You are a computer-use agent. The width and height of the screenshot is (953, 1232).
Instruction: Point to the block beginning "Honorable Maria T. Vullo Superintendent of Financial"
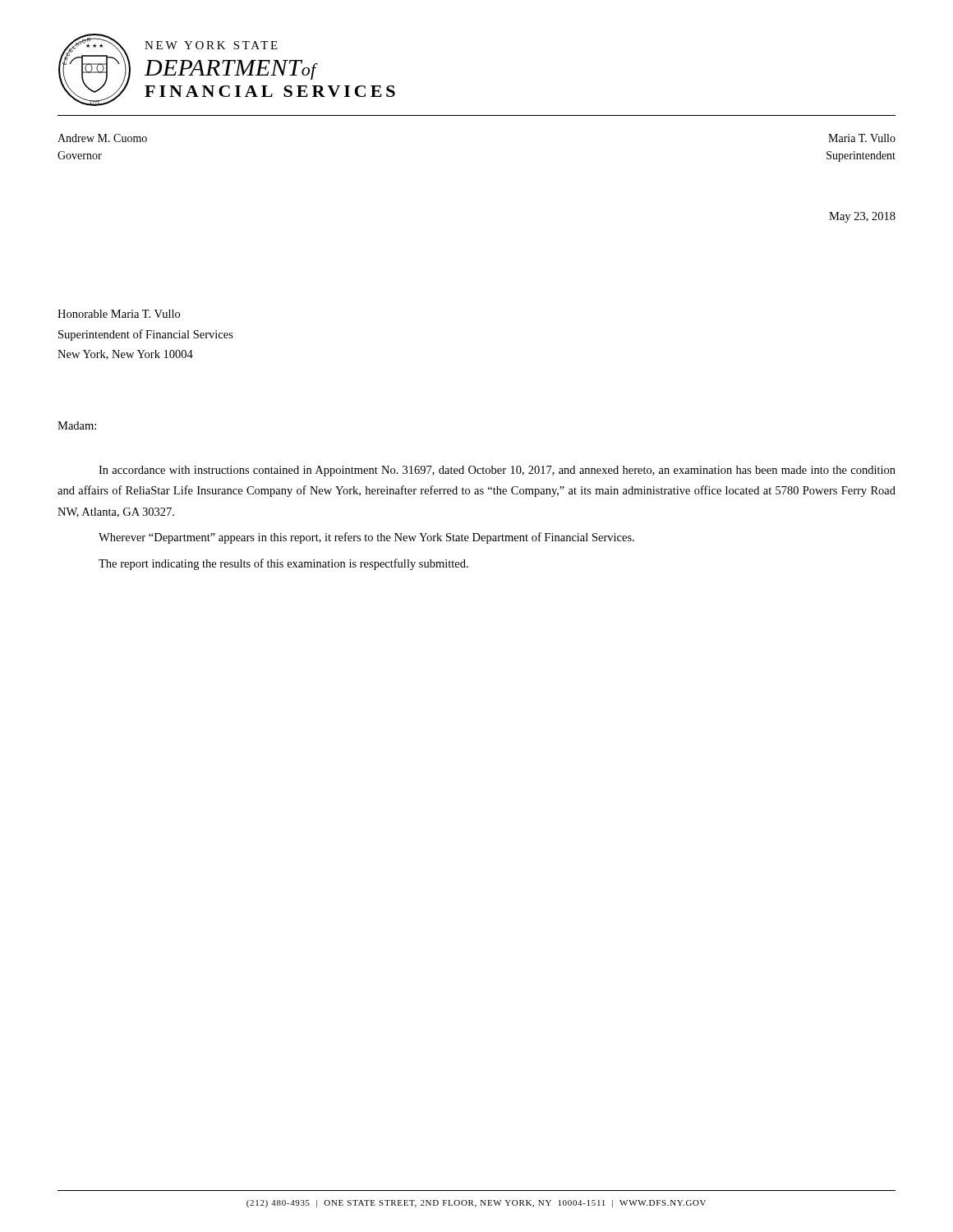click(x=145, y=334)
